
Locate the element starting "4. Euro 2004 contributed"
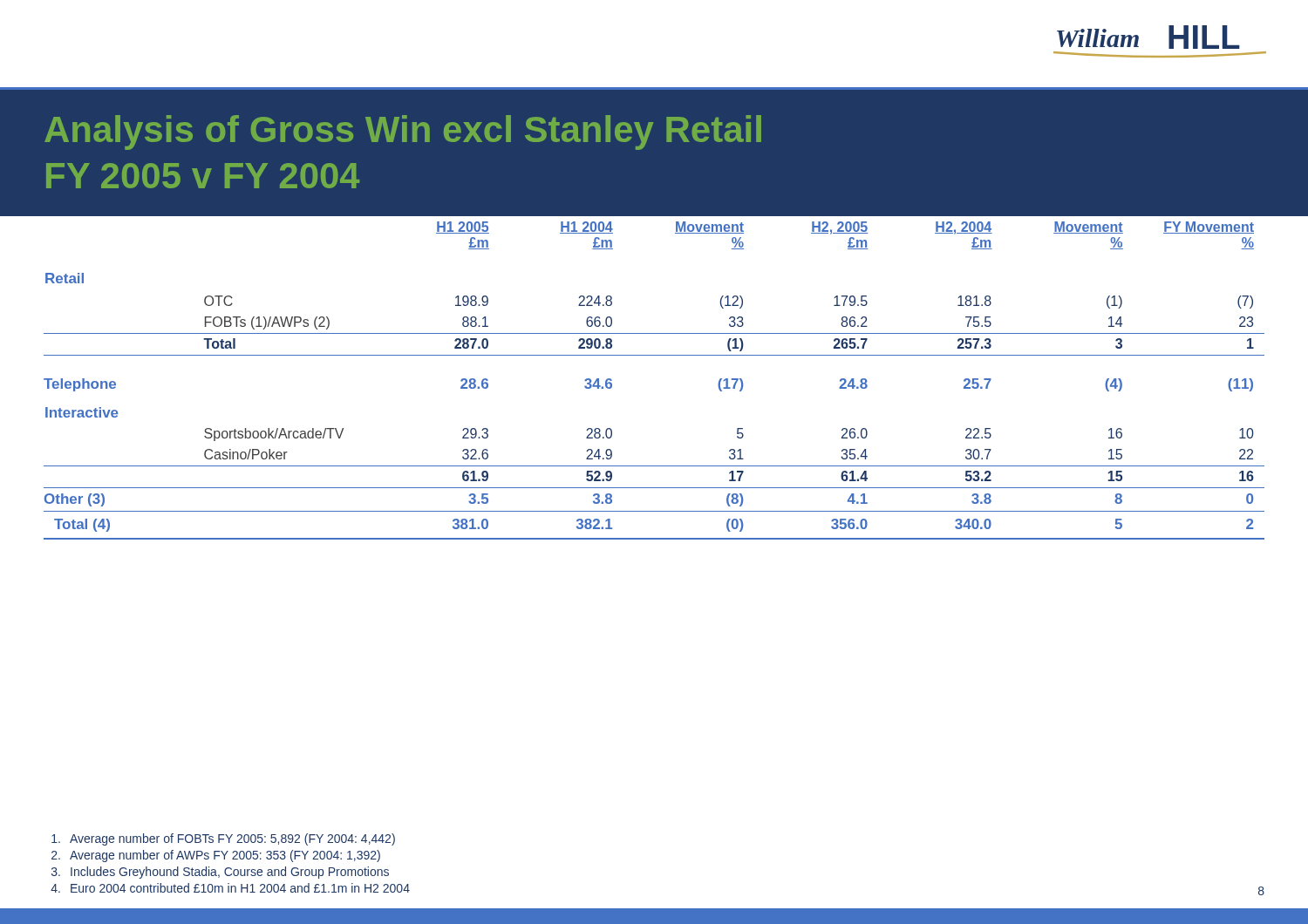click(x=227, y=888)
